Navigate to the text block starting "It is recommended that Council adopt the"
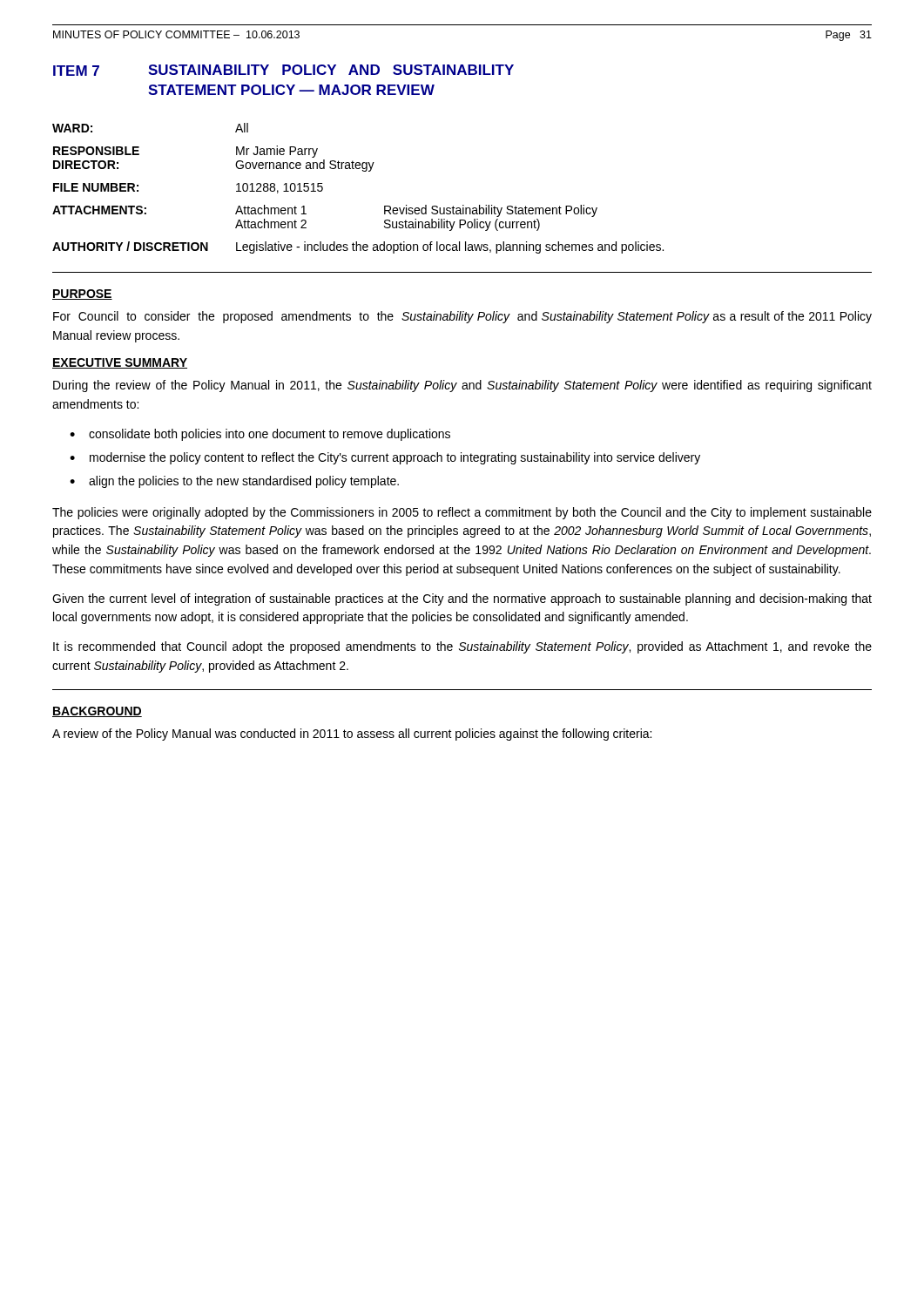The width and height of the screenshot is (924, 1307). [x=462, y=656]
